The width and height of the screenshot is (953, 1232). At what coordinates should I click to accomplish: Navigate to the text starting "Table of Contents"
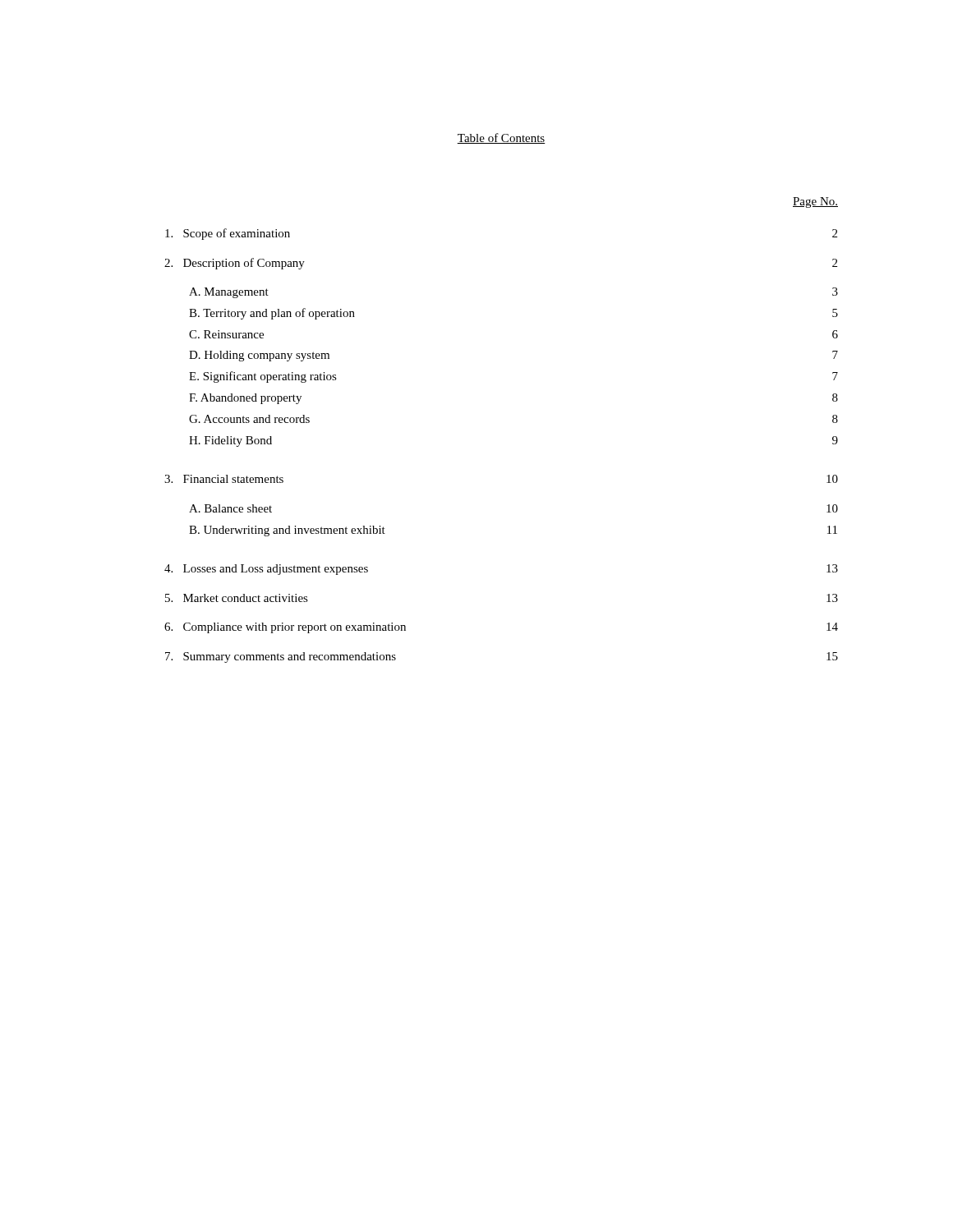pos(501,138)
